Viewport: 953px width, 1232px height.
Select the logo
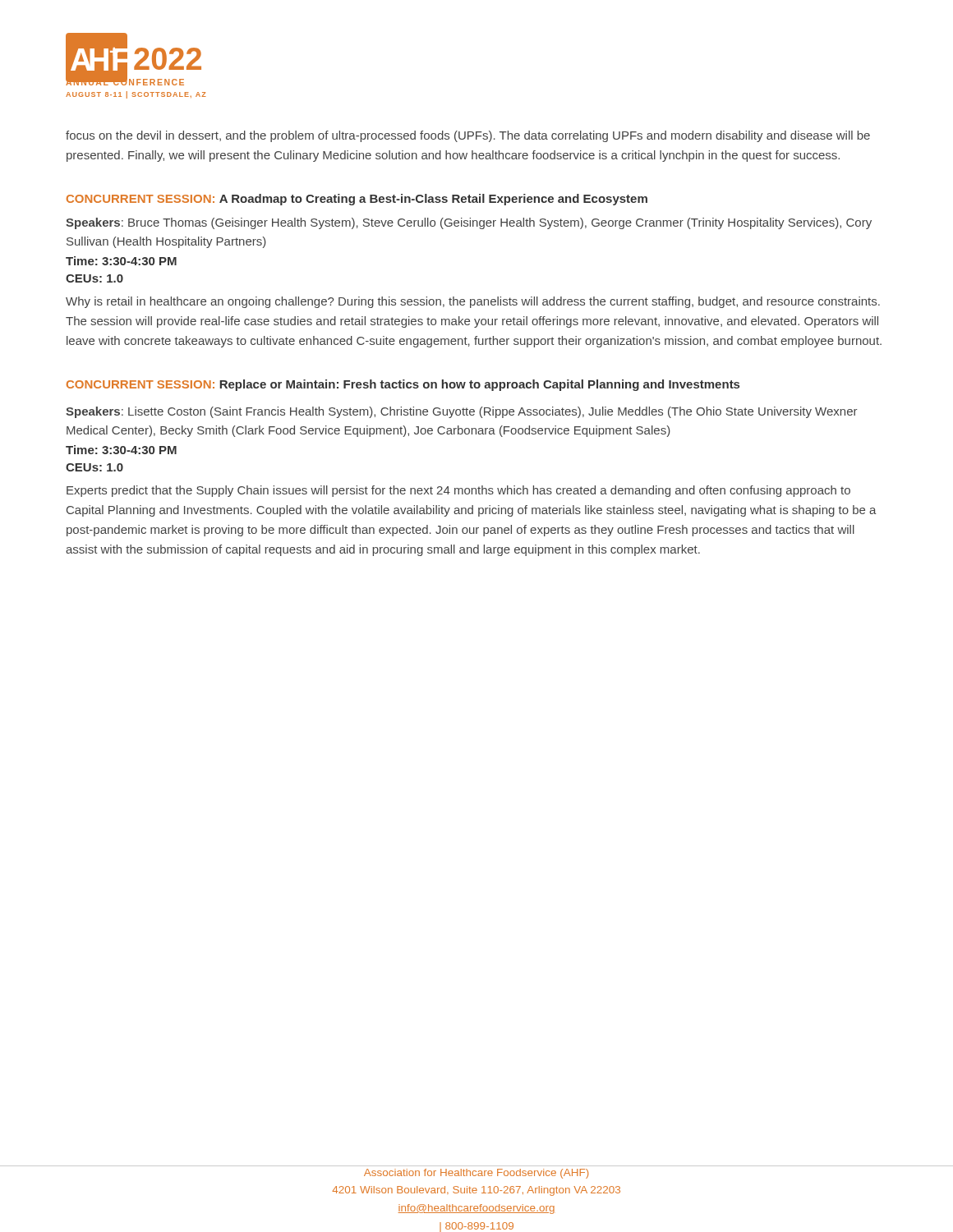[148, 66]
